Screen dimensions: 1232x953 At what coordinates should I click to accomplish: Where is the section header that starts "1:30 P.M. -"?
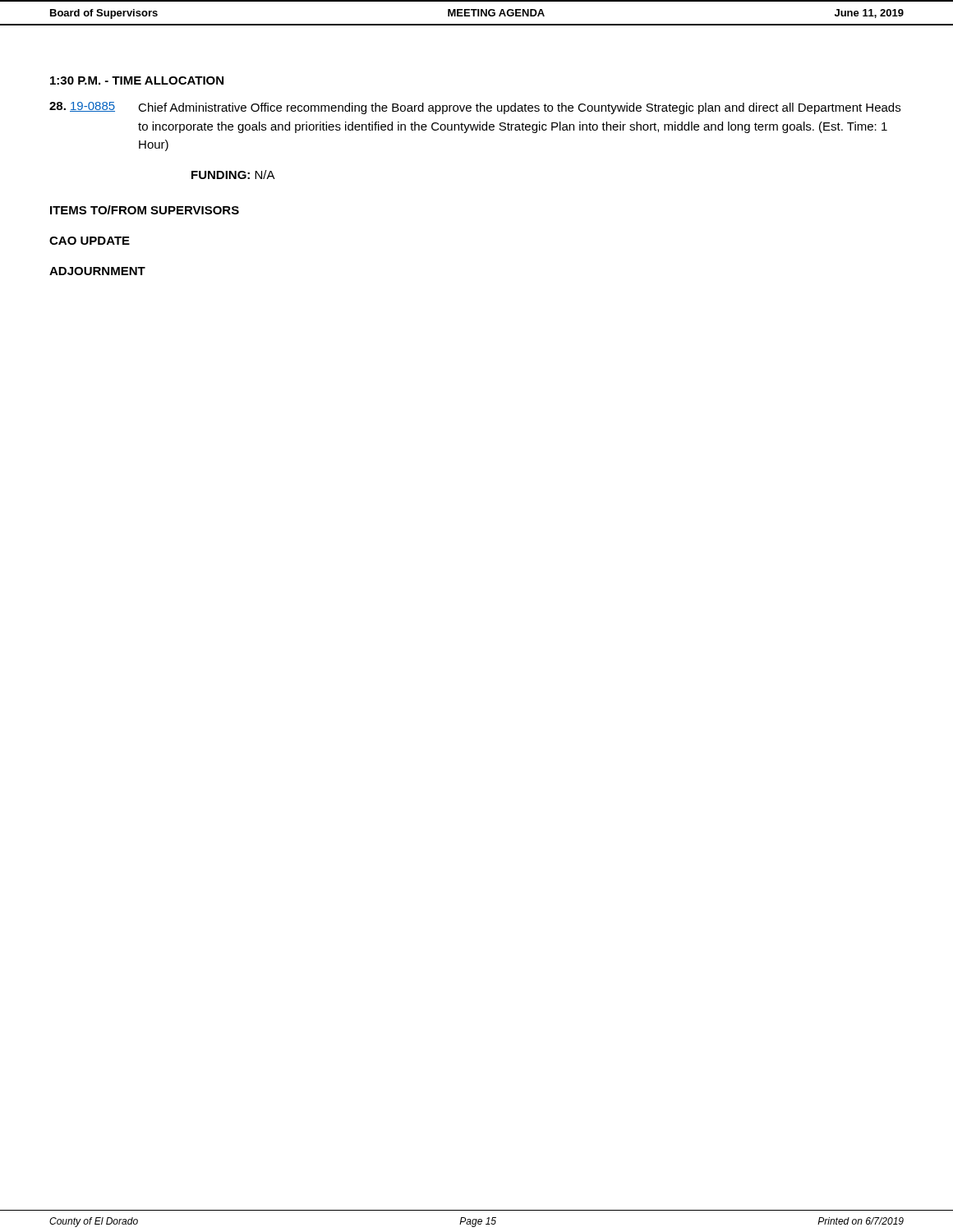pos(137,80)
